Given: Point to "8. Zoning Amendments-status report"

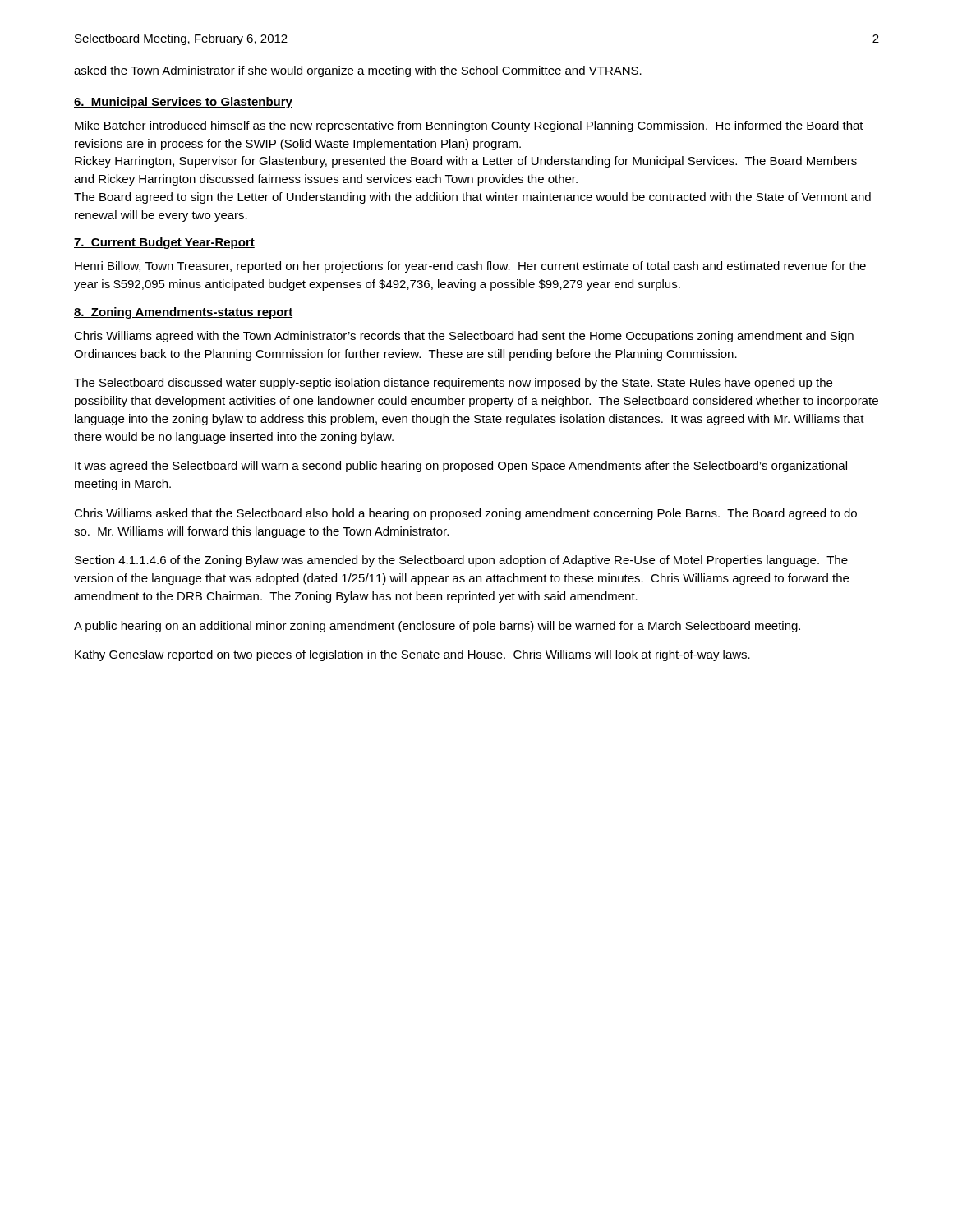Looking at the screenshot, I should tap(183, 312).
